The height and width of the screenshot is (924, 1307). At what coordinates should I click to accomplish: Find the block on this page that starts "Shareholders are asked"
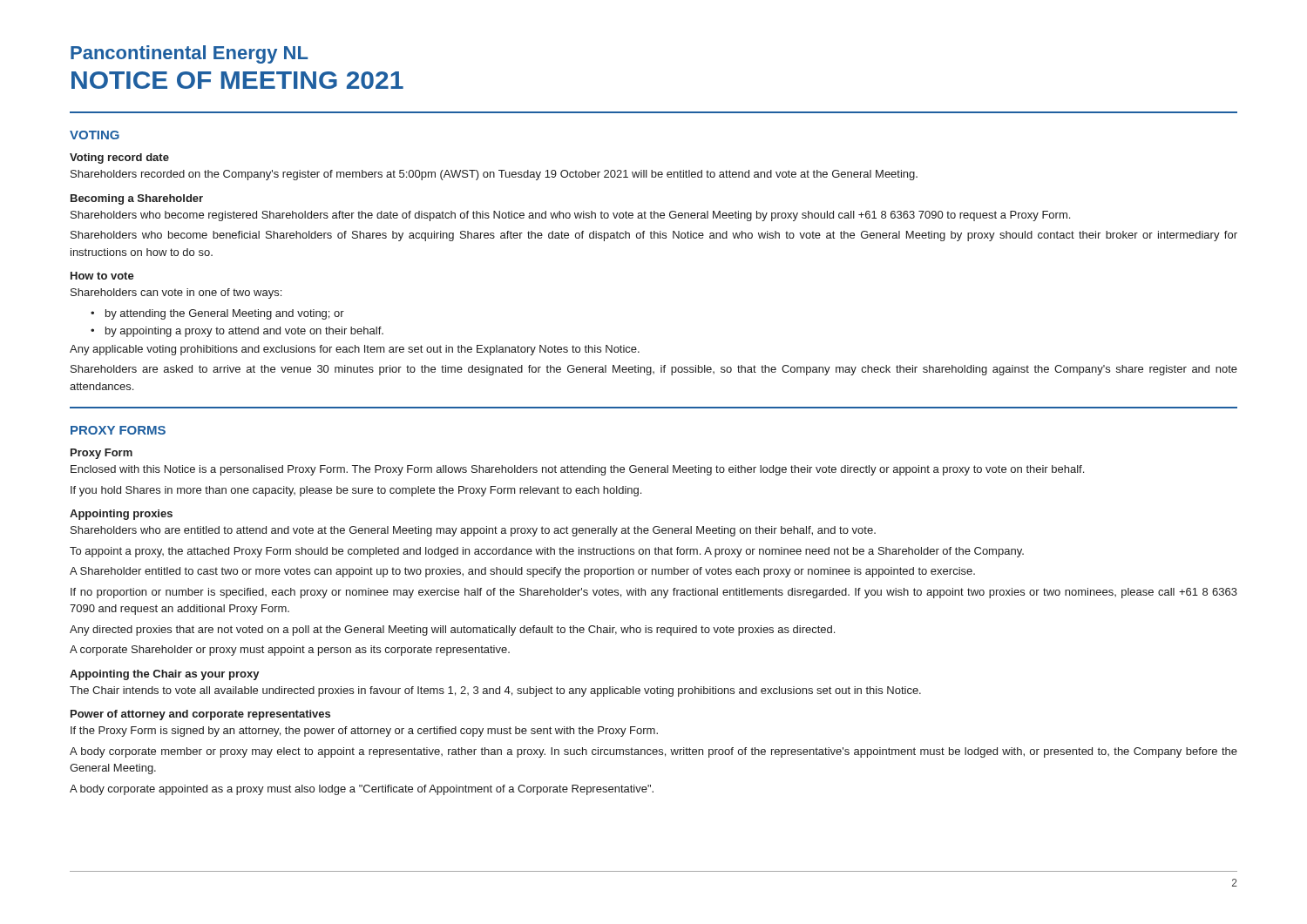654,378
